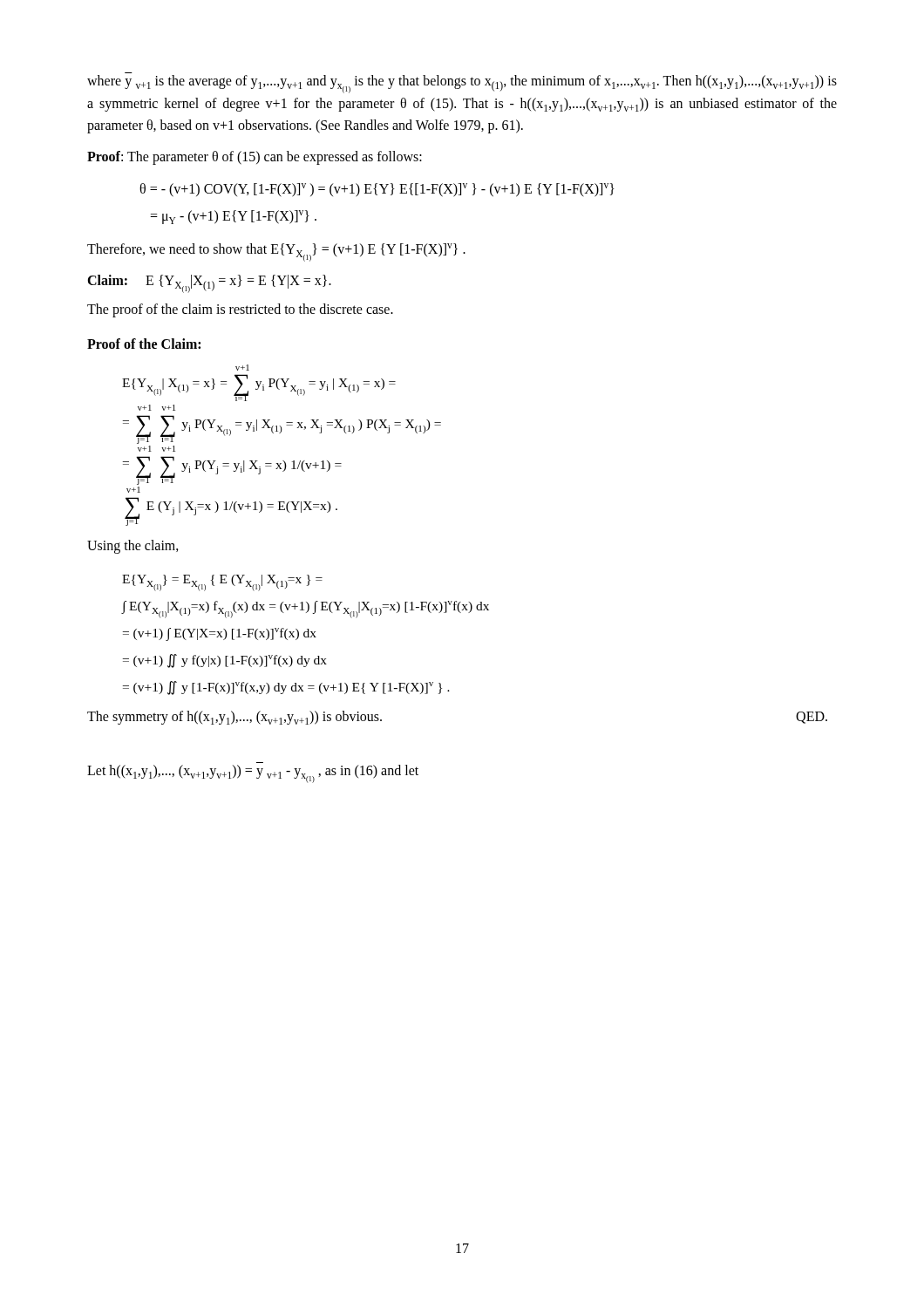Select the element starting "Proof: The parameter θ of (15)"

click(255, 156)
